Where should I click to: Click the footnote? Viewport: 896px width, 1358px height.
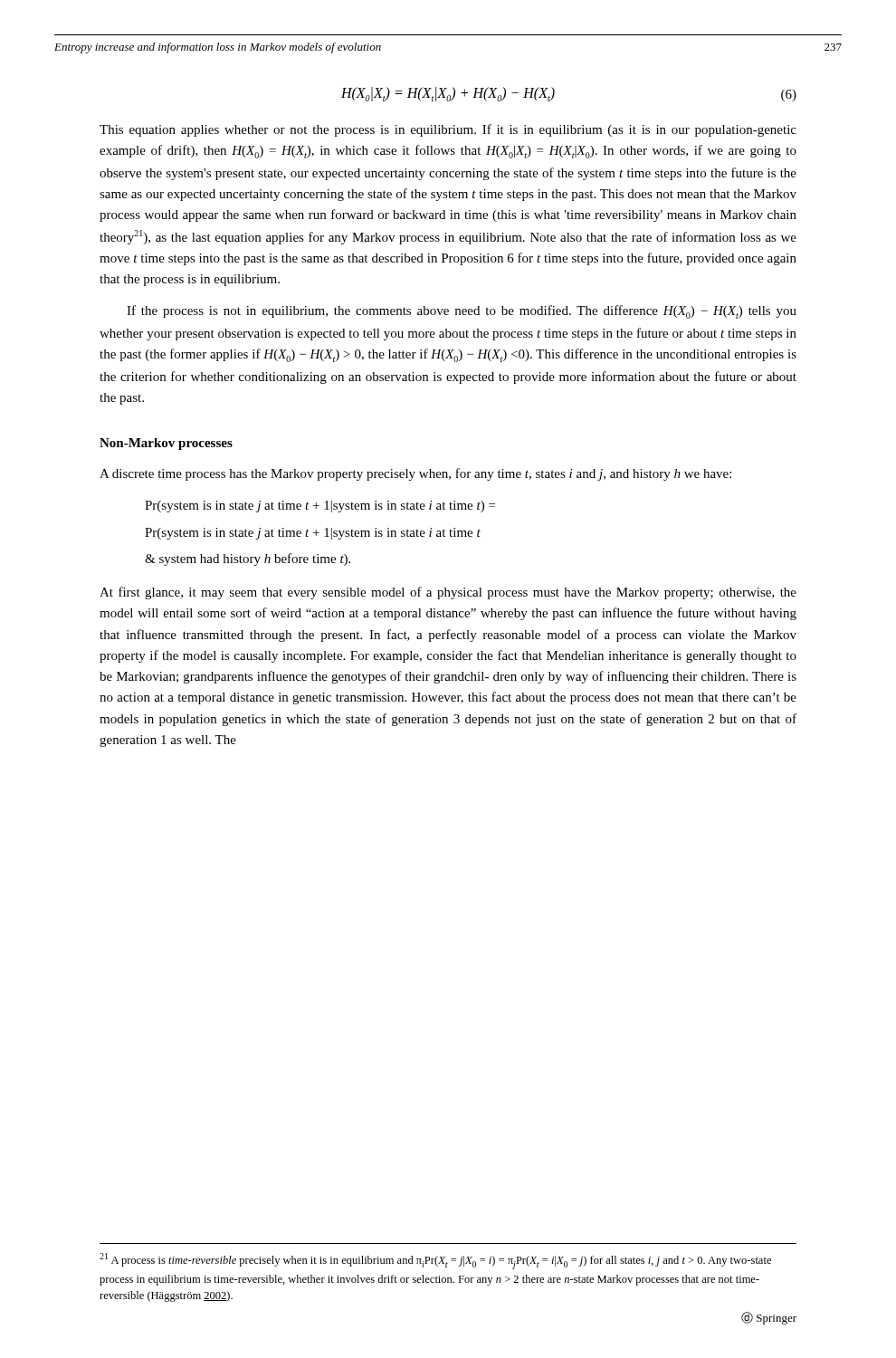436,1276
